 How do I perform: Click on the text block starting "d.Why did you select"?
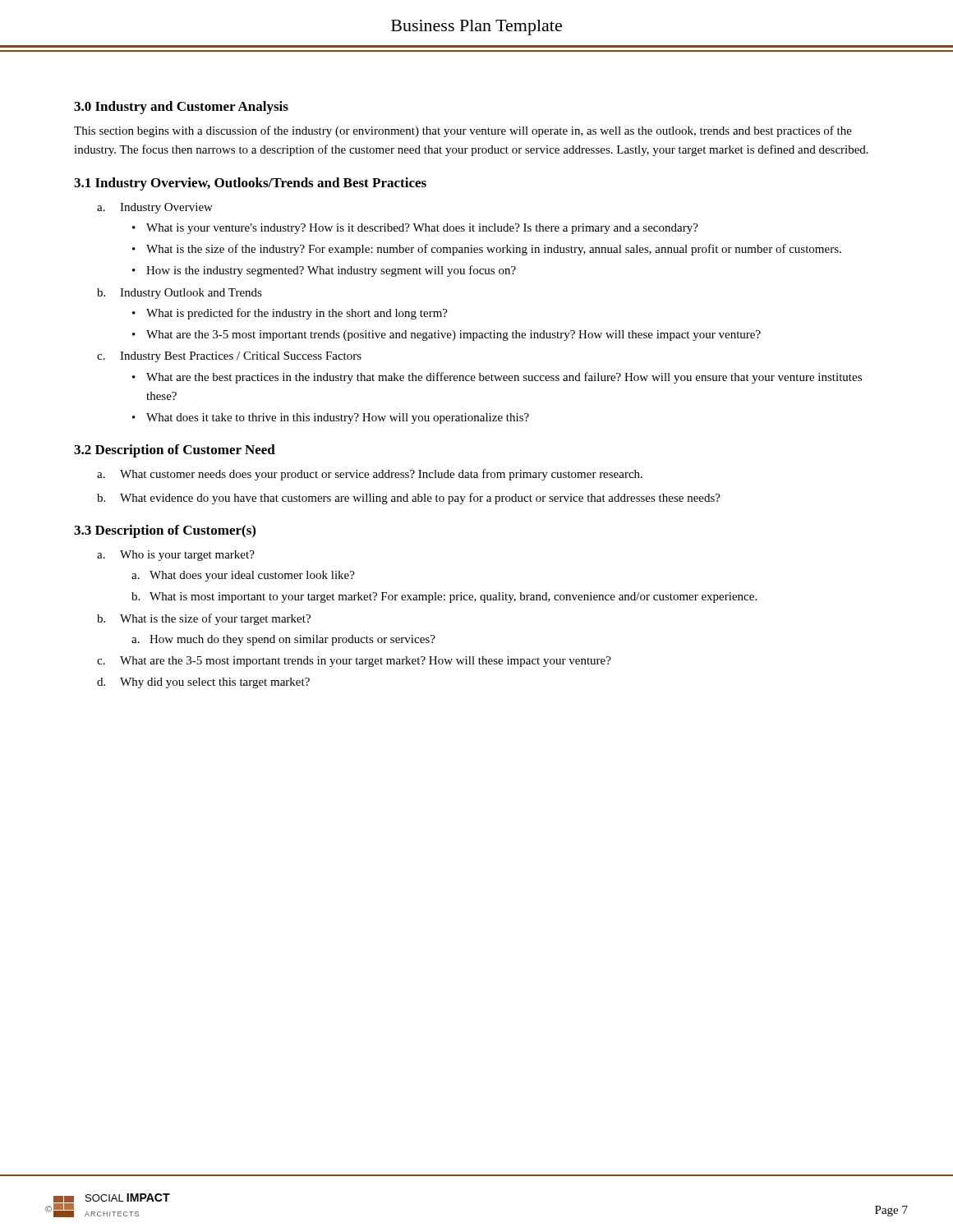click(203, 683)
